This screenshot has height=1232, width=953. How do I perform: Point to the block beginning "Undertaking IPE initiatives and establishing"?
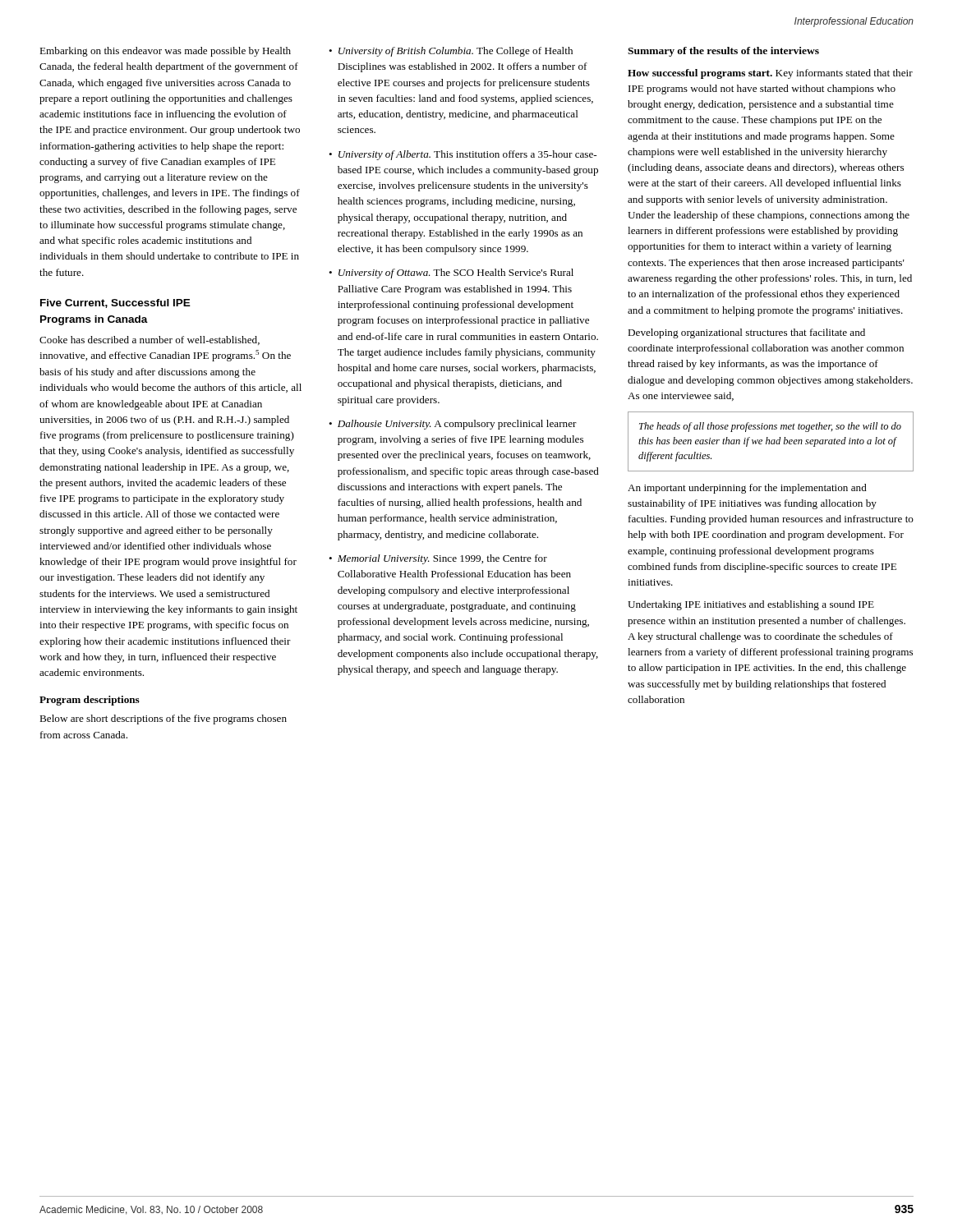click(x=770, y=652)
